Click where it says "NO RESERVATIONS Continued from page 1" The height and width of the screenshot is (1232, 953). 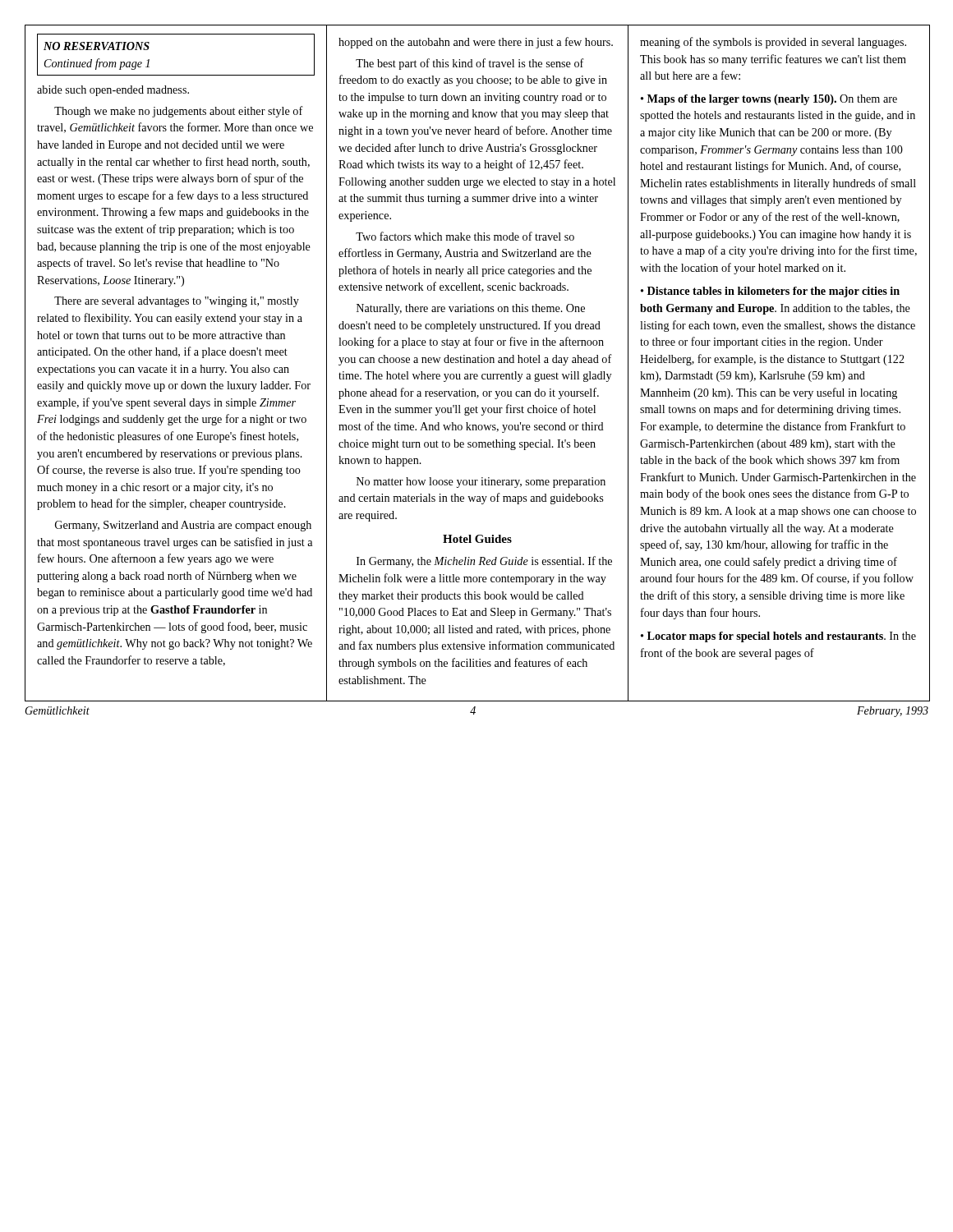97,46
